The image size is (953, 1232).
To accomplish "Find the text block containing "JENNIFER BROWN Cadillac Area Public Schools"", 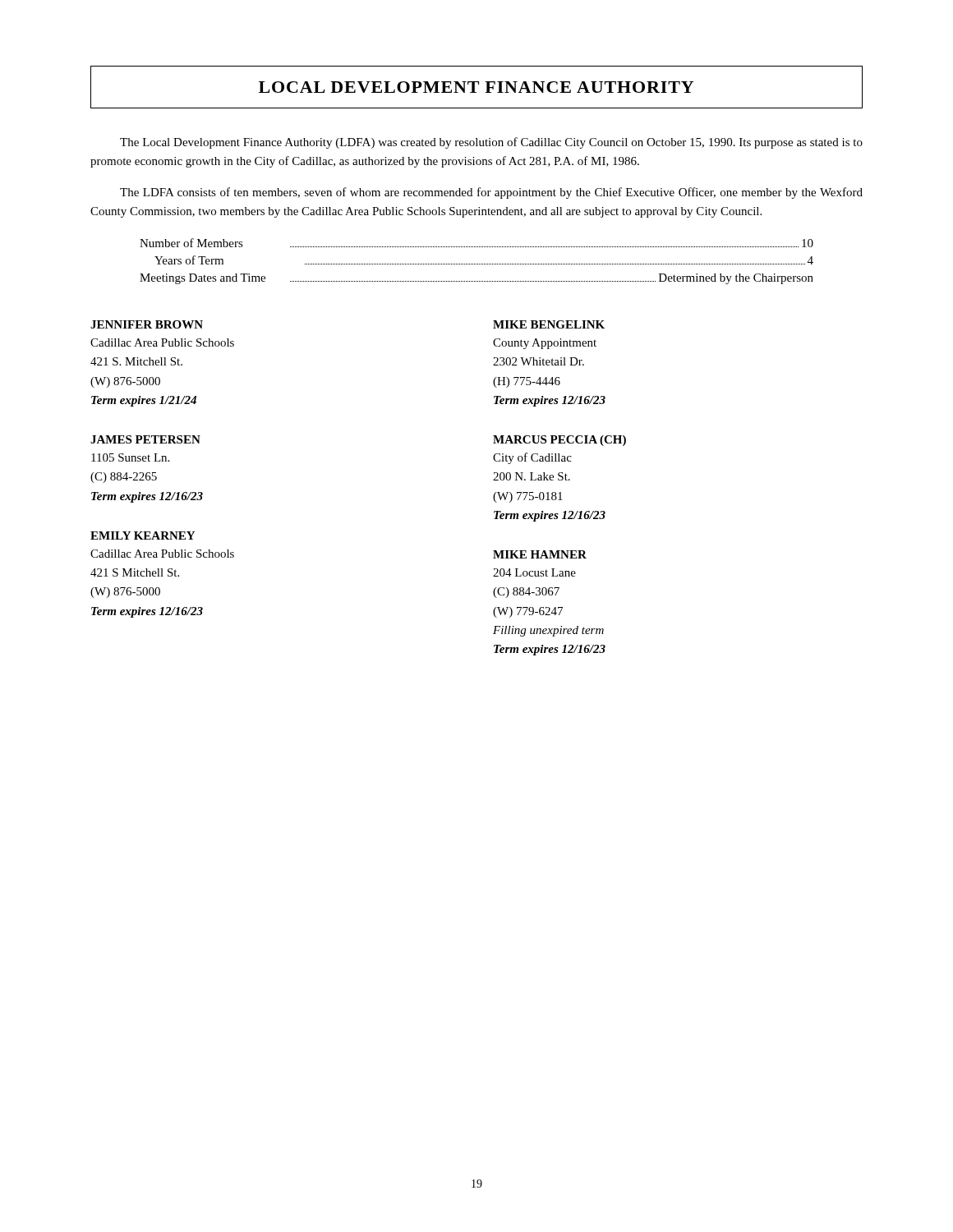I will click(147, 324).
